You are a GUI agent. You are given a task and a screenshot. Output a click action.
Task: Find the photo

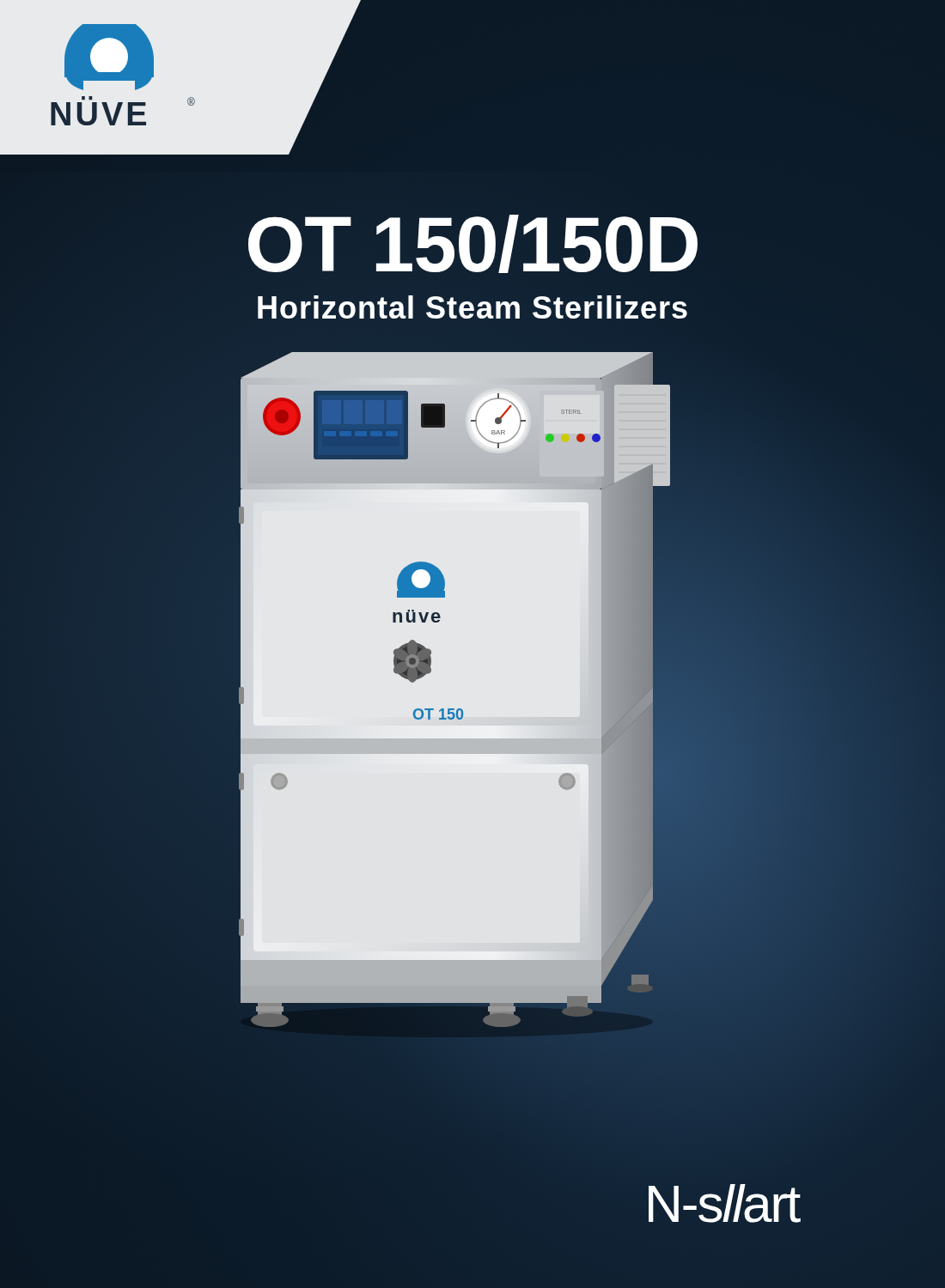coord(447,687)
